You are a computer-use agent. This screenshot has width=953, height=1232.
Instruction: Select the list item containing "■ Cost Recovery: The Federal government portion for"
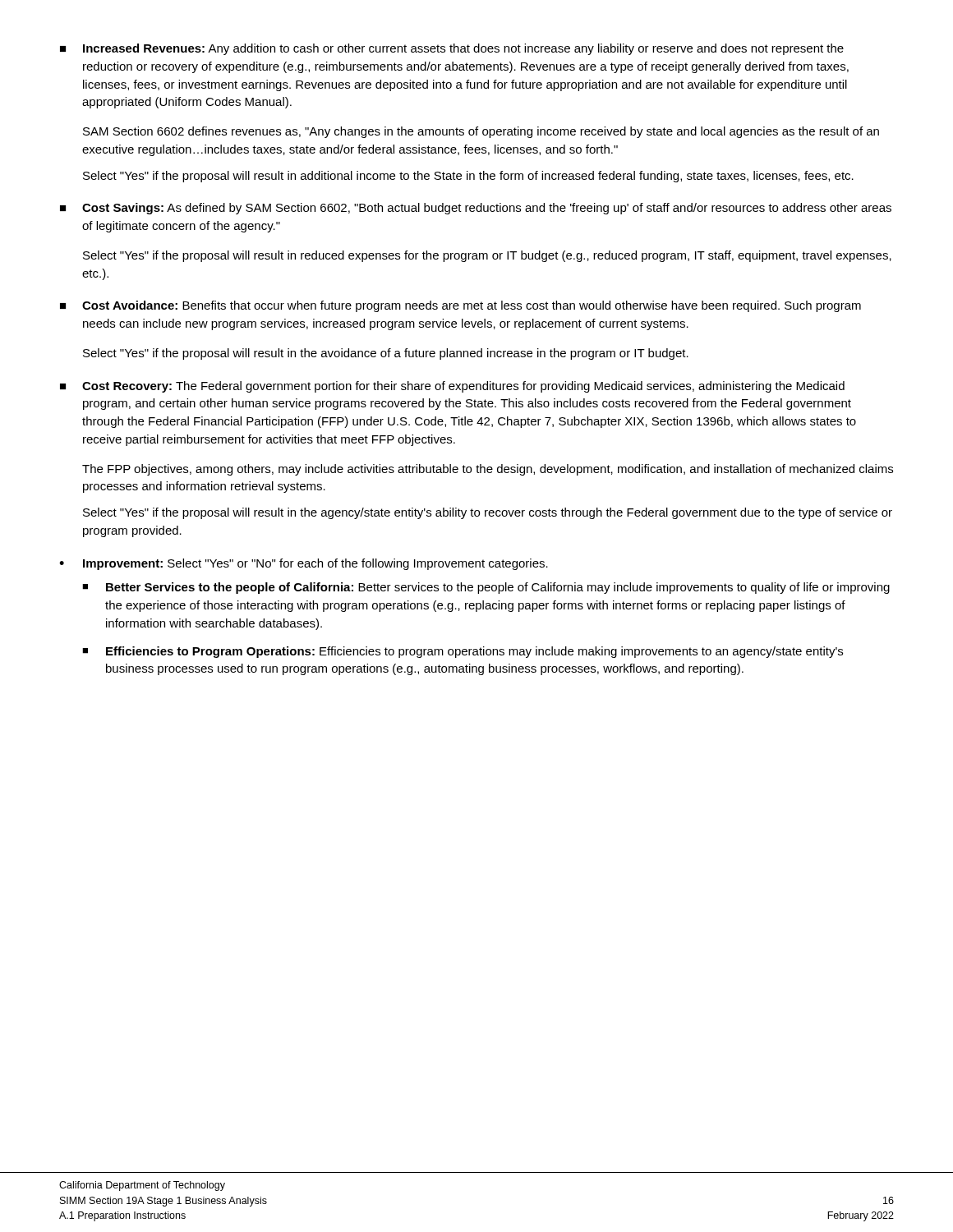[x=476, y=412]
